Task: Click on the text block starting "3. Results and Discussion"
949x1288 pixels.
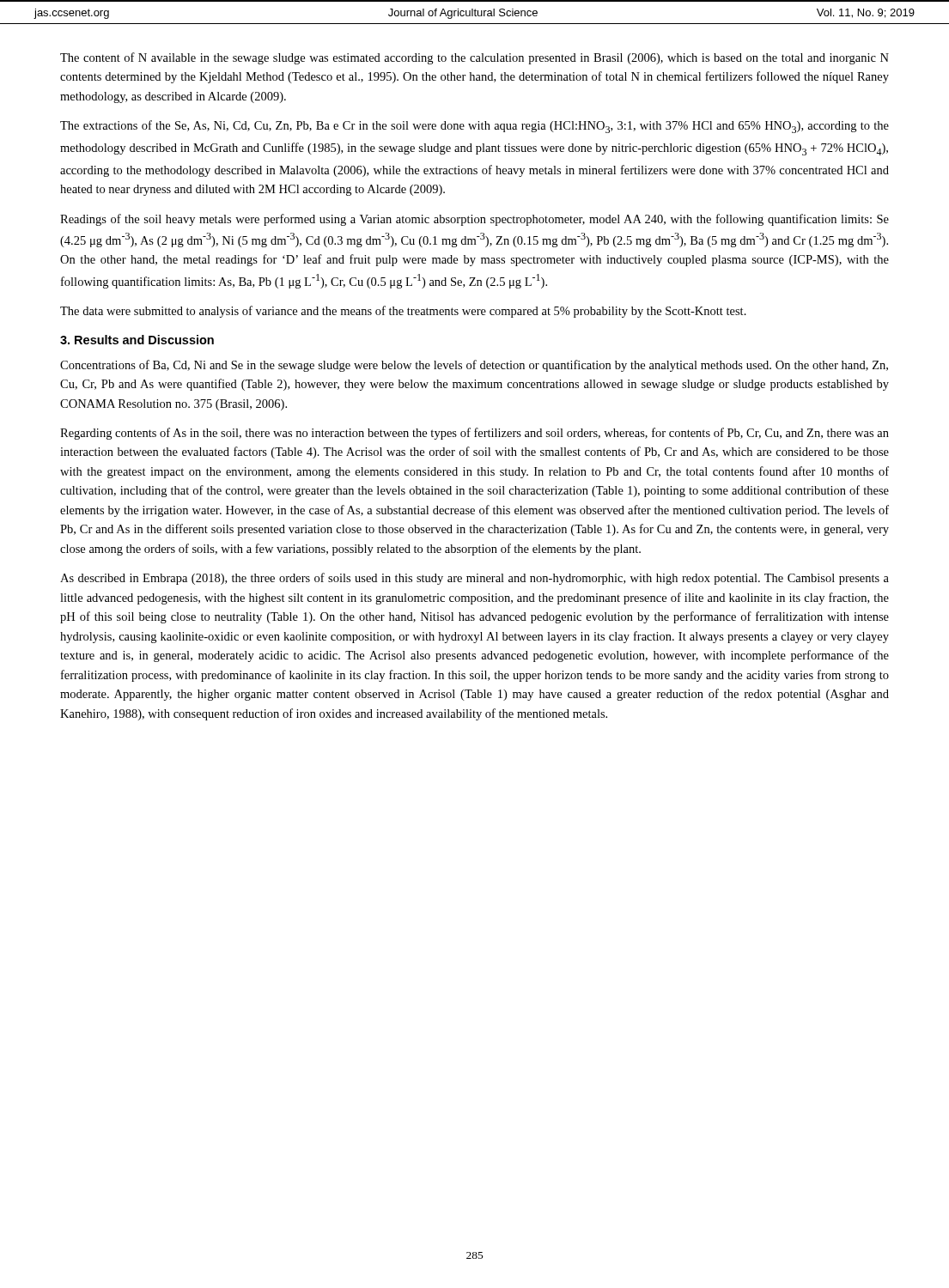Action: pyautogui.click(x=137, y=340)
